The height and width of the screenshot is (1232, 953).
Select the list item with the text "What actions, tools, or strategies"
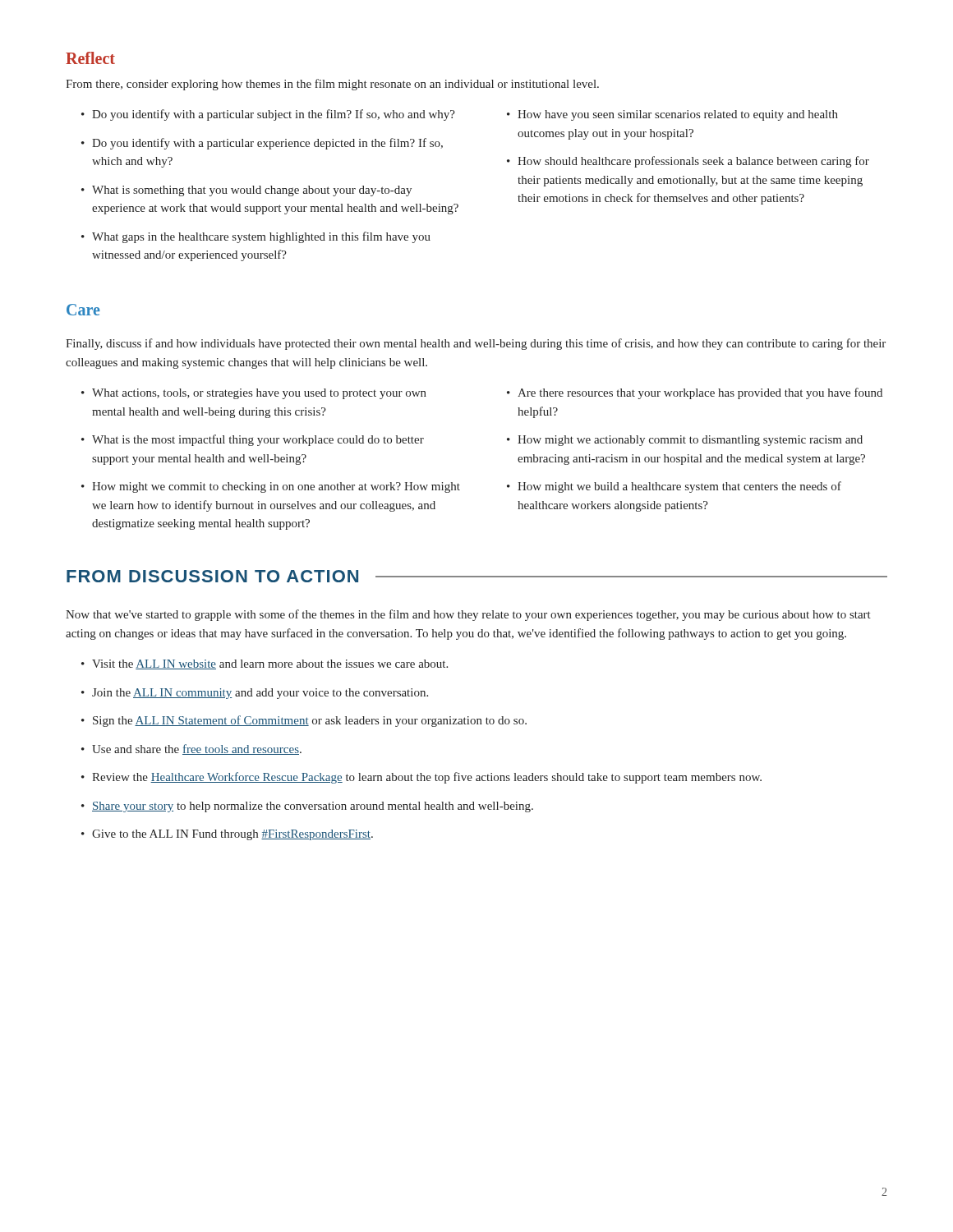coord(259,402)
